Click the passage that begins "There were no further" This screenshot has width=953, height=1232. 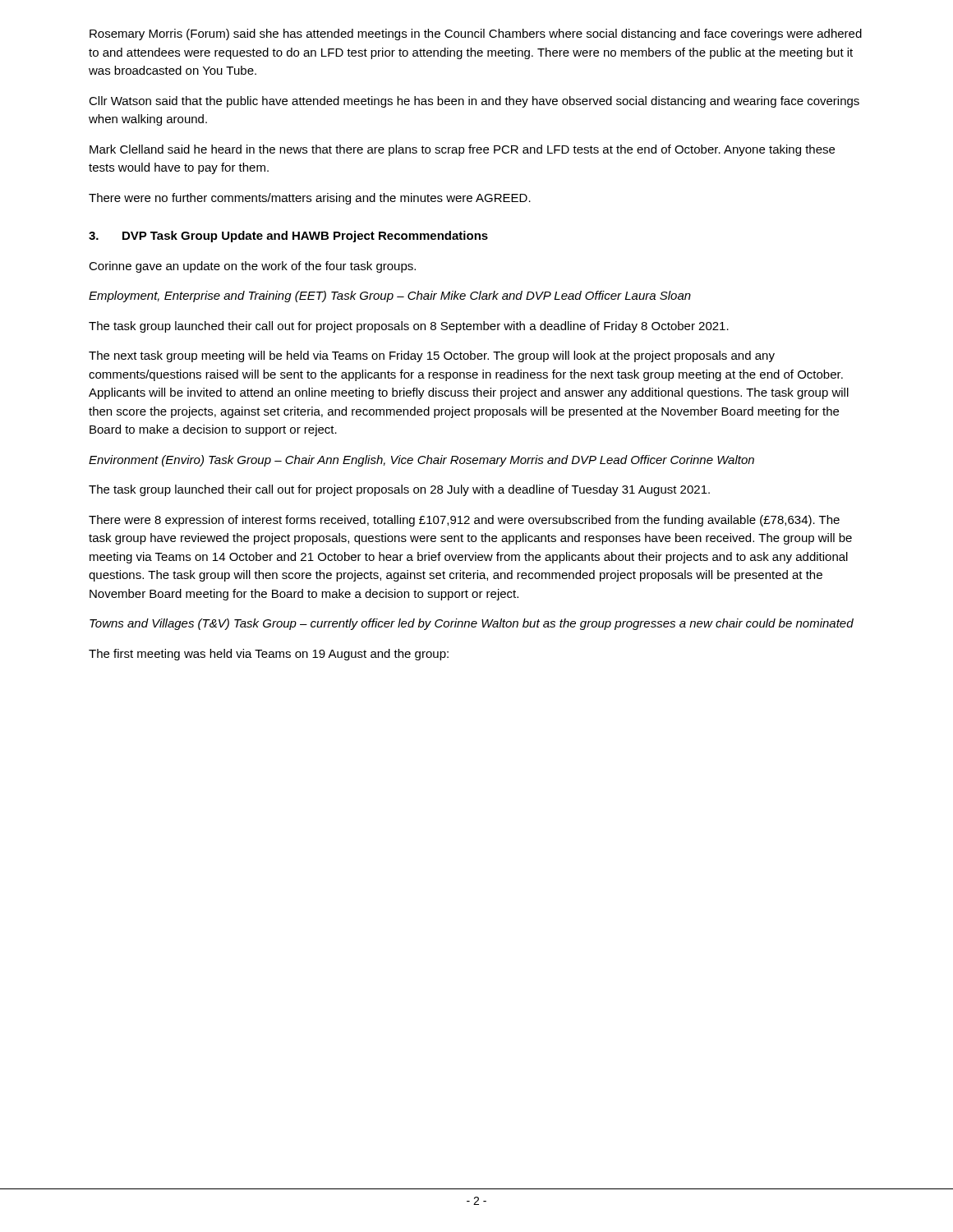click(x=310, y=197)
